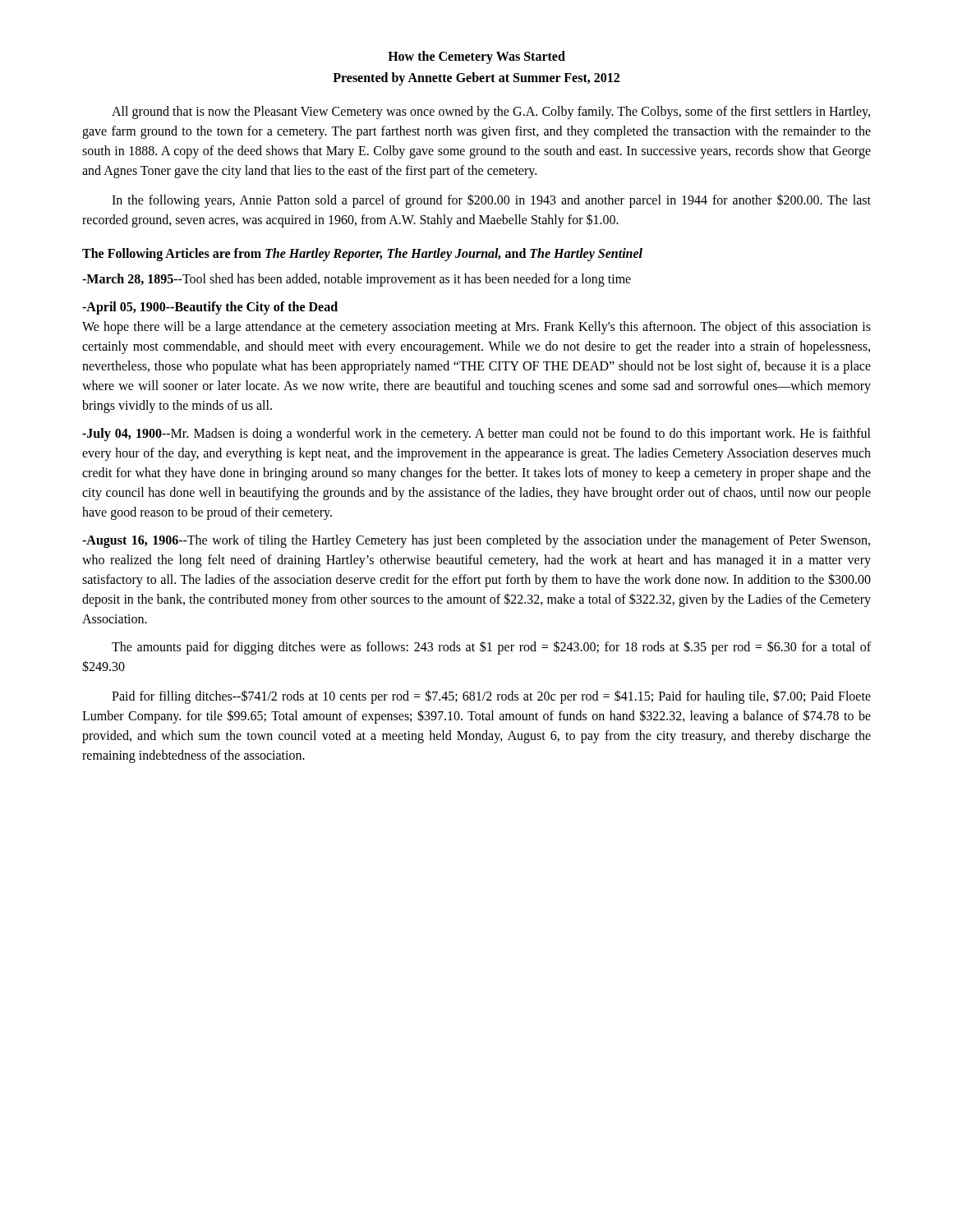Select the text block containing "The amounts paid"

(x=476, y=657)
